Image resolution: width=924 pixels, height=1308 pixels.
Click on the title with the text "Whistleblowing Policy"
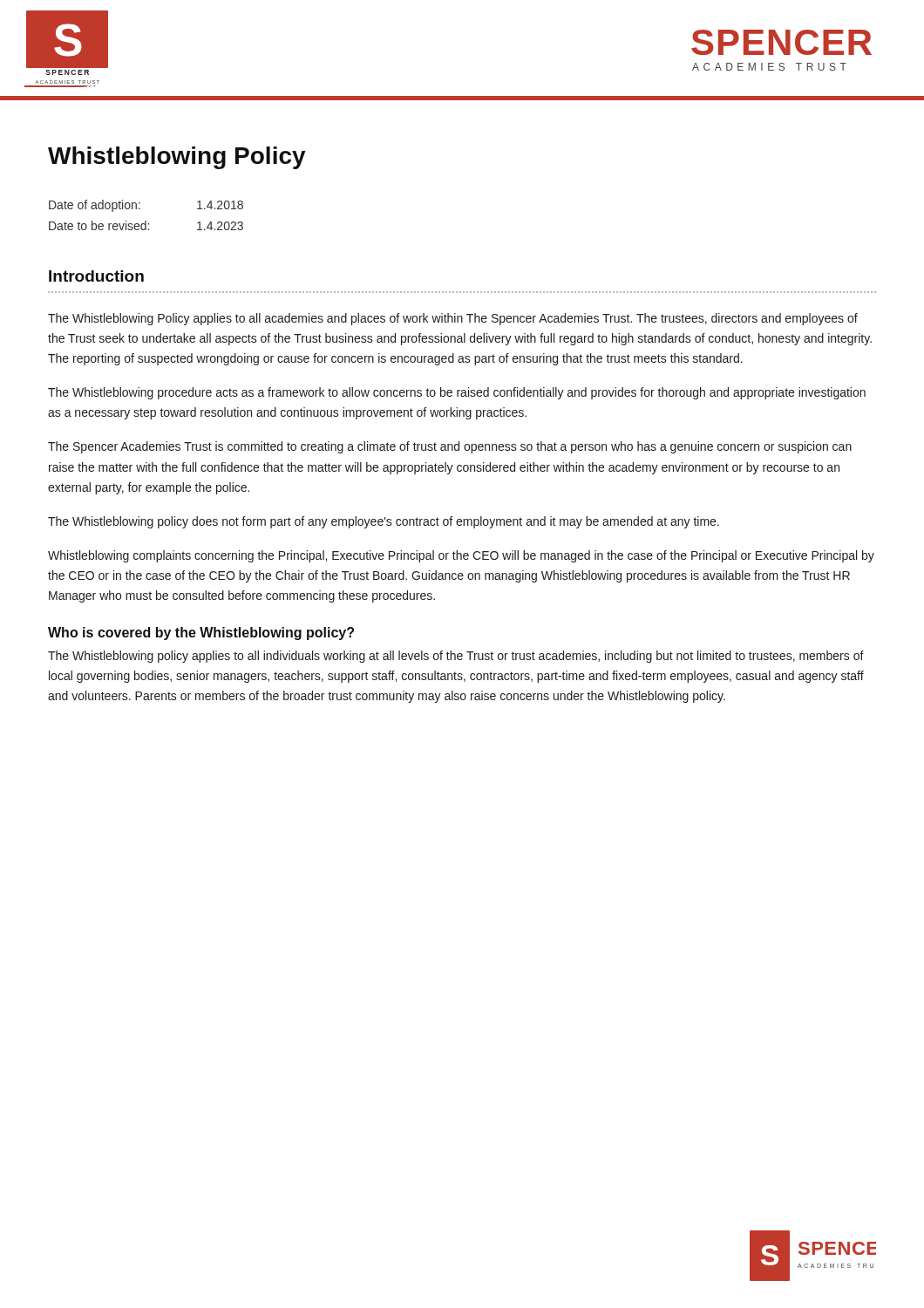point(177,156)
